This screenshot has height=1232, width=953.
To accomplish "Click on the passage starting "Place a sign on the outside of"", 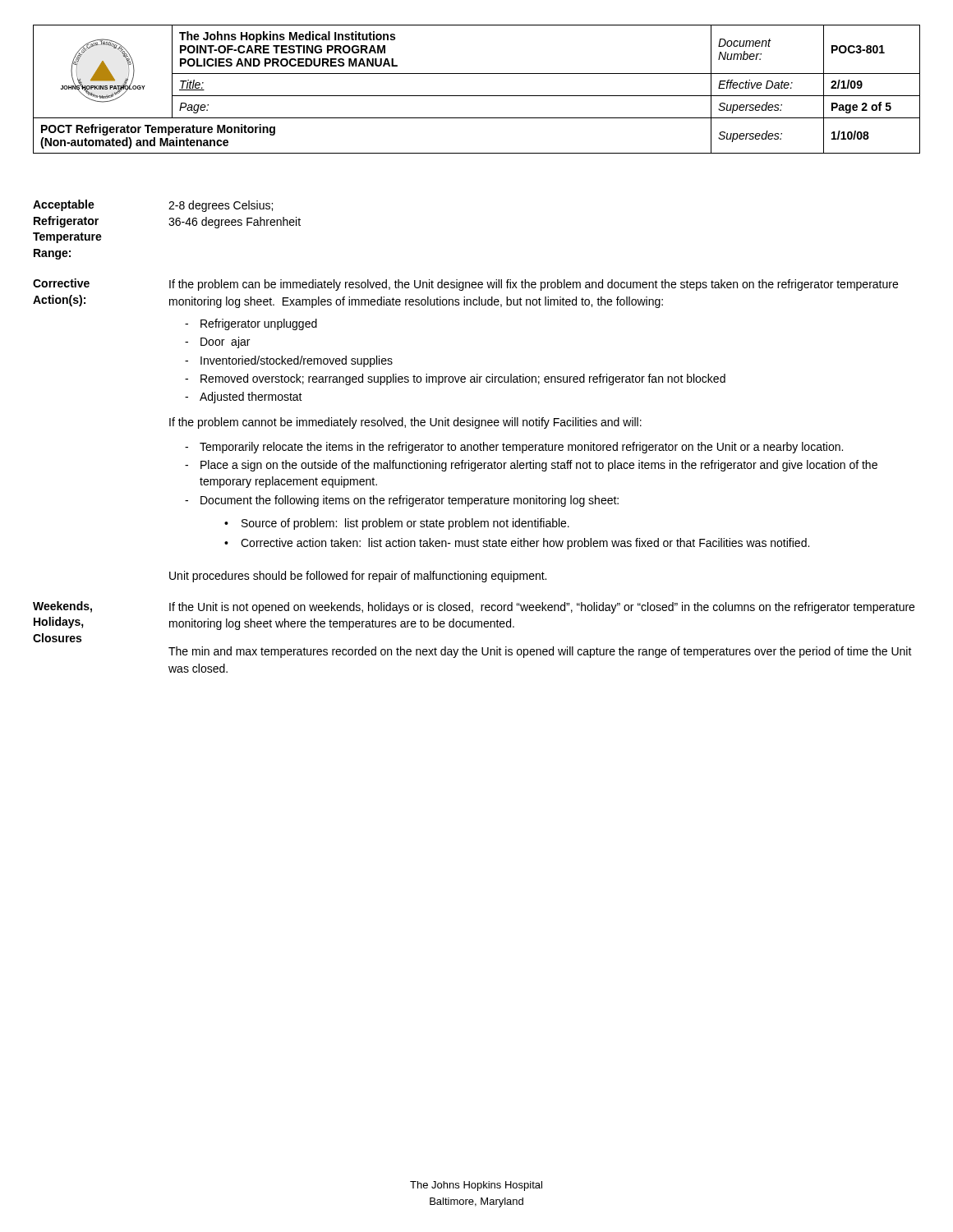I will pyautogui.click(x=539, y=473).
